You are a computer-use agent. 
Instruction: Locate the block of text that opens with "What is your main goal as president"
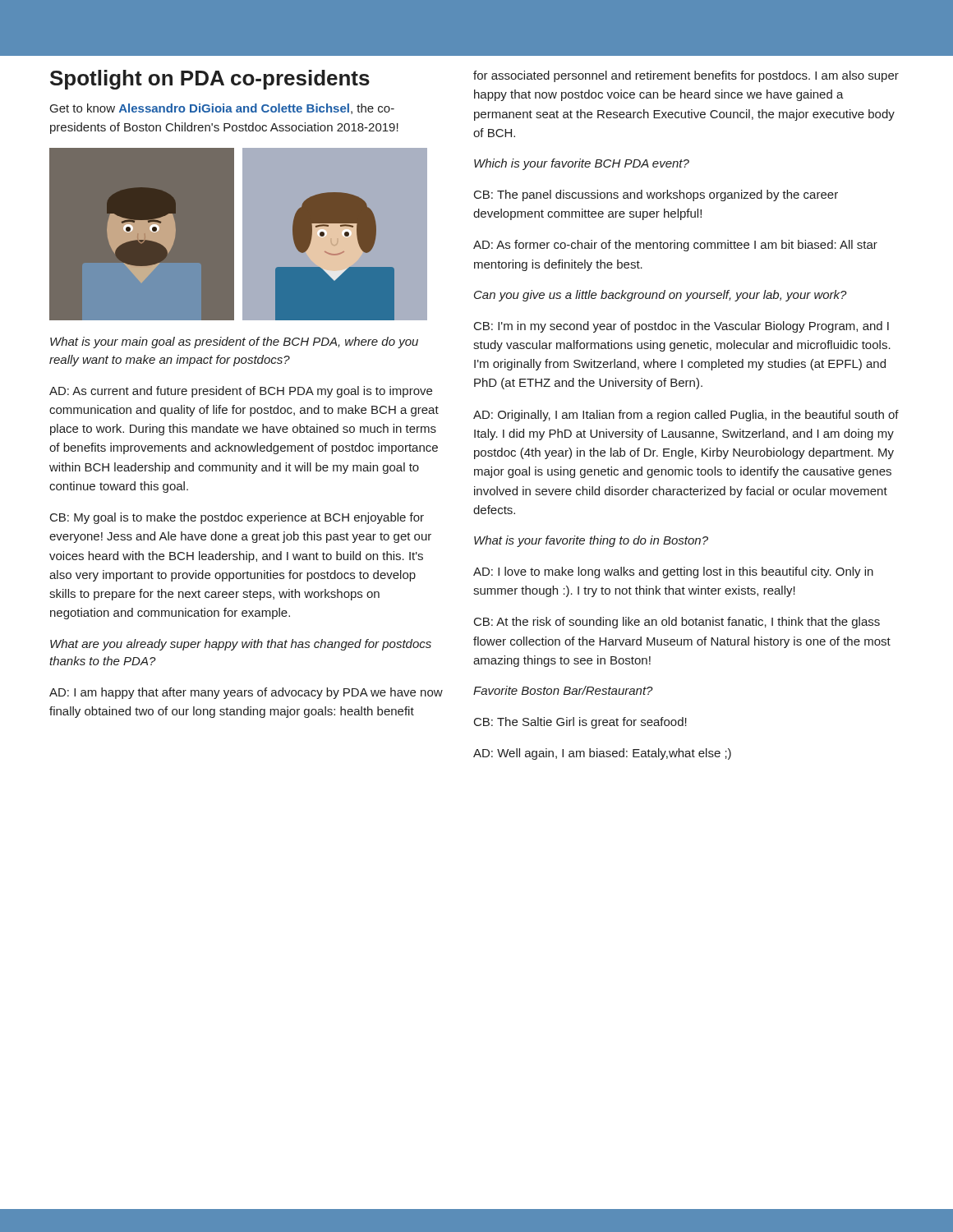tap(246, 478)
